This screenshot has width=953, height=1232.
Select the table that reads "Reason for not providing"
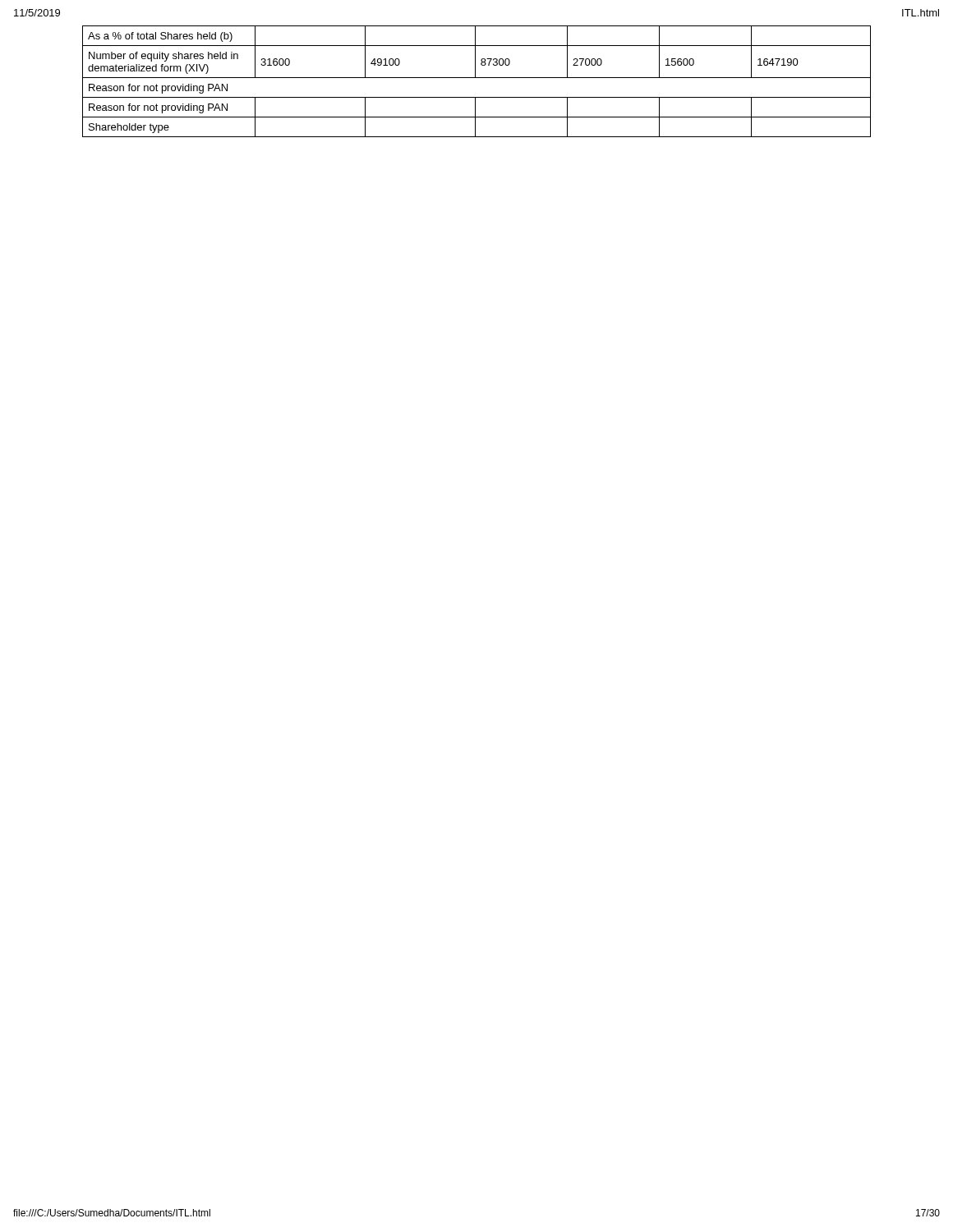coord(476,81)
